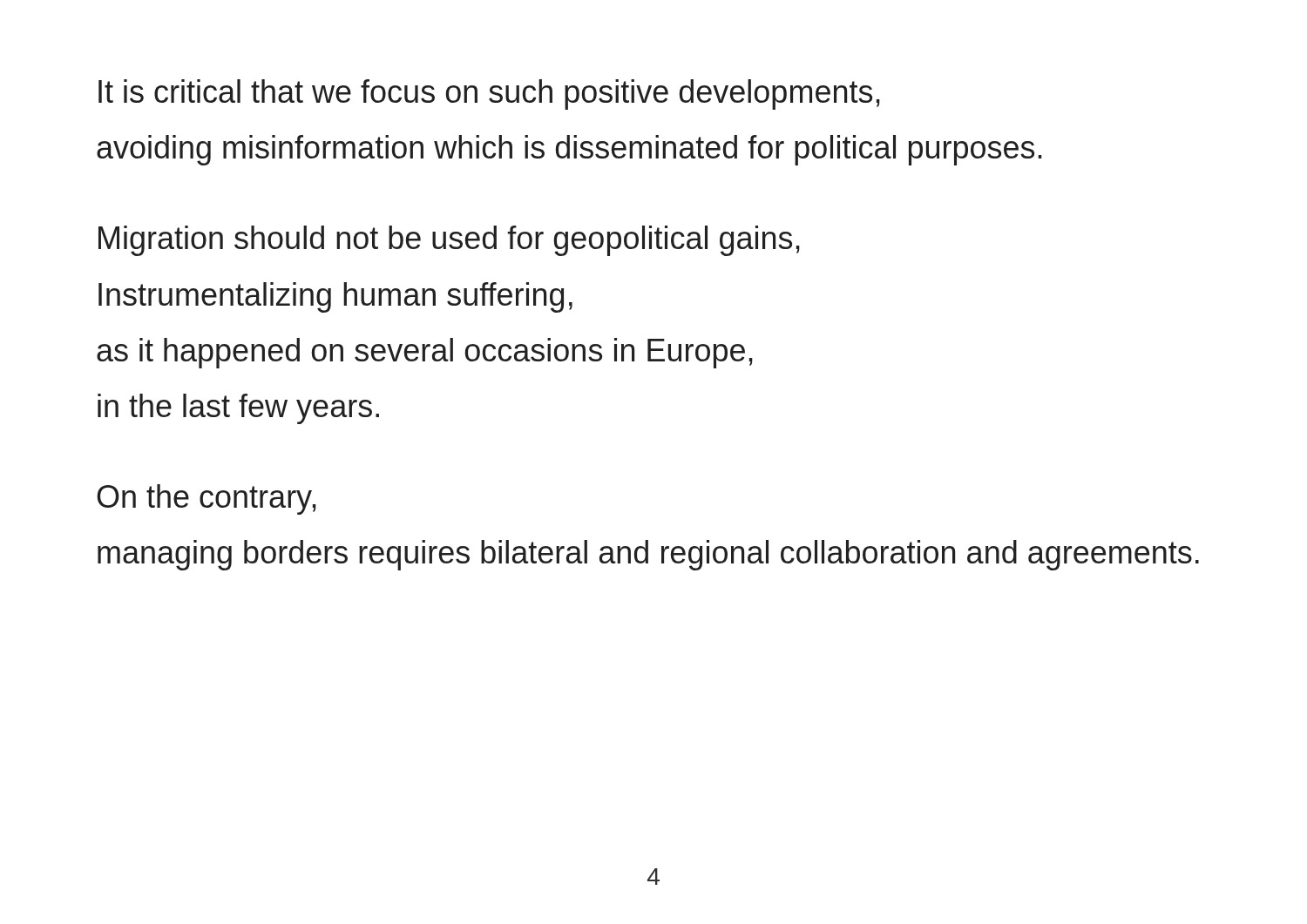Locate the text "in the last few years."
Viewport: 1307px width, 924px height.
point(239,406)
